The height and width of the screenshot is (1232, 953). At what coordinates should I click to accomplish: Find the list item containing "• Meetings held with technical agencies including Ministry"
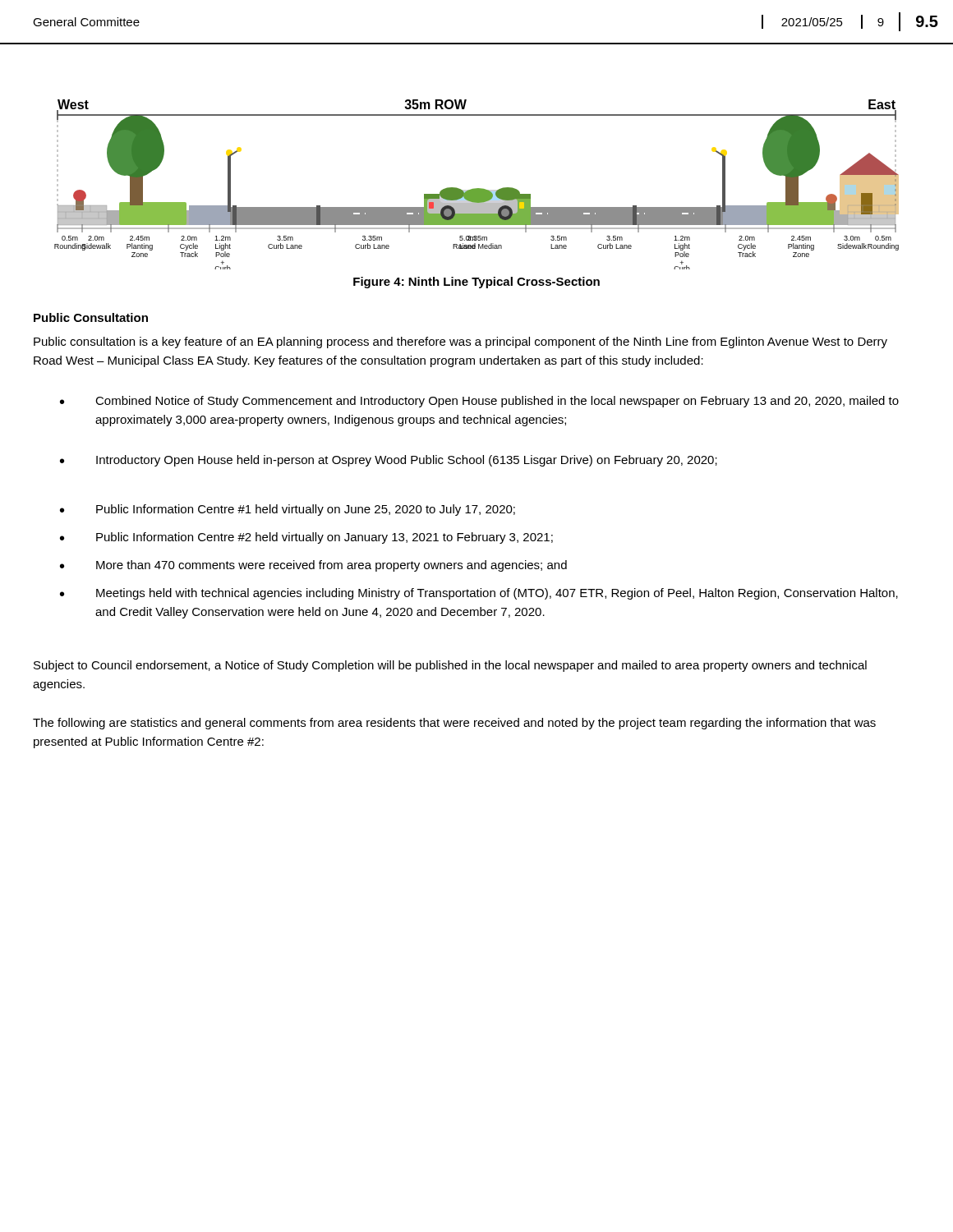click(x=476, y=602)
